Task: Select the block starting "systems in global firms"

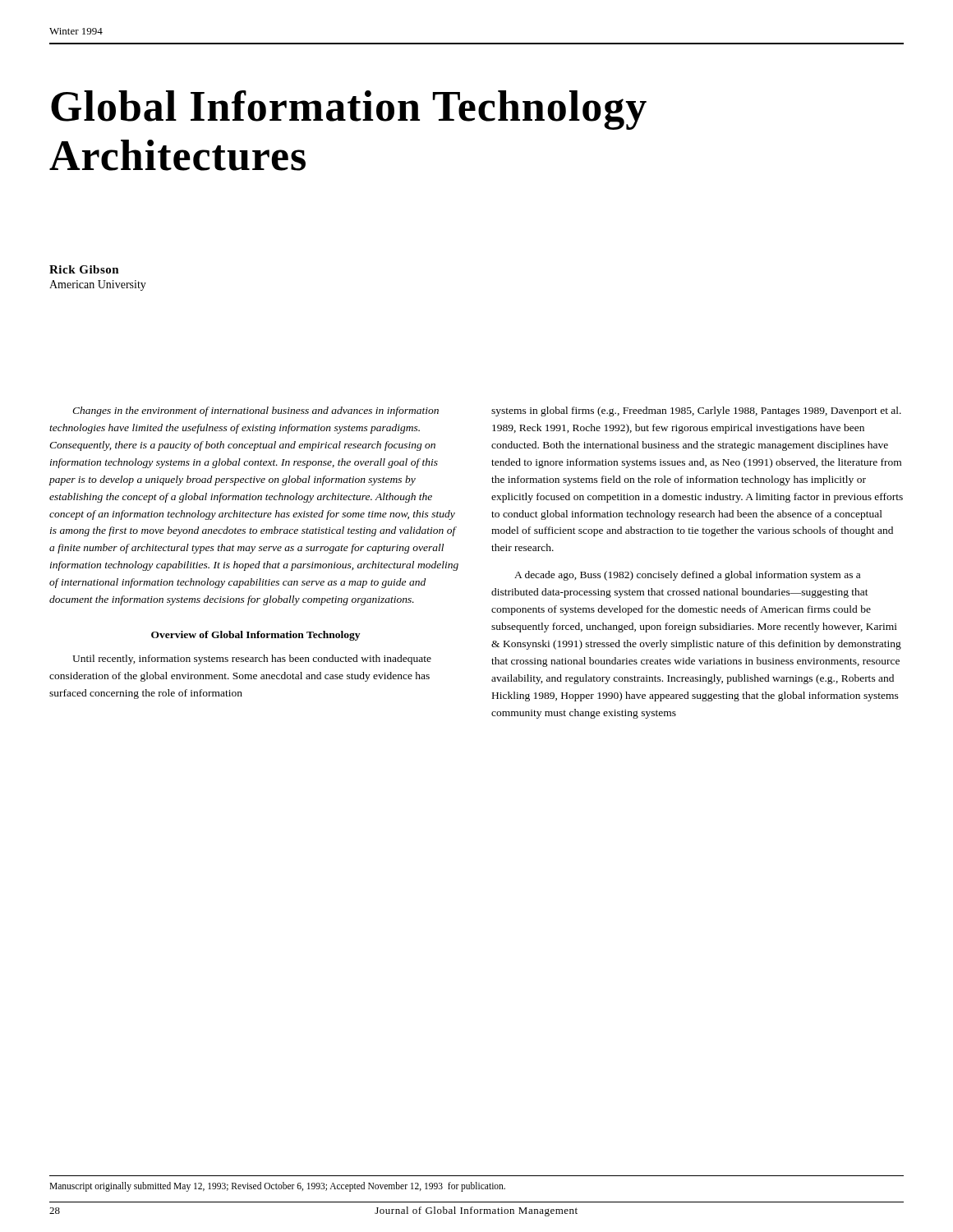Action: (697, 479)
